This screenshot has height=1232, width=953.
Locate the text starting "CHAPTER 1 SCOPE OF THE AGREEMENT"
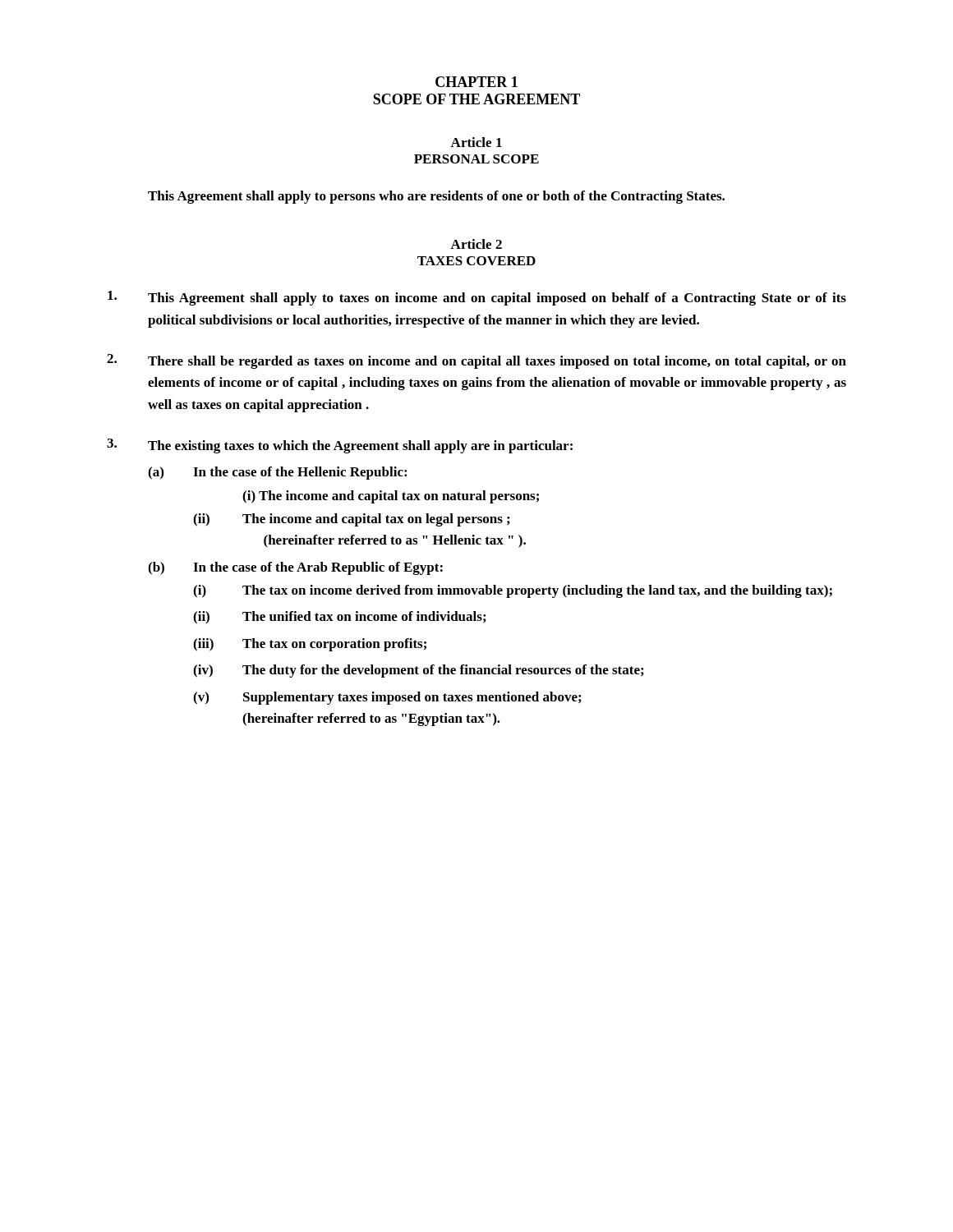[x=476, y=91]
